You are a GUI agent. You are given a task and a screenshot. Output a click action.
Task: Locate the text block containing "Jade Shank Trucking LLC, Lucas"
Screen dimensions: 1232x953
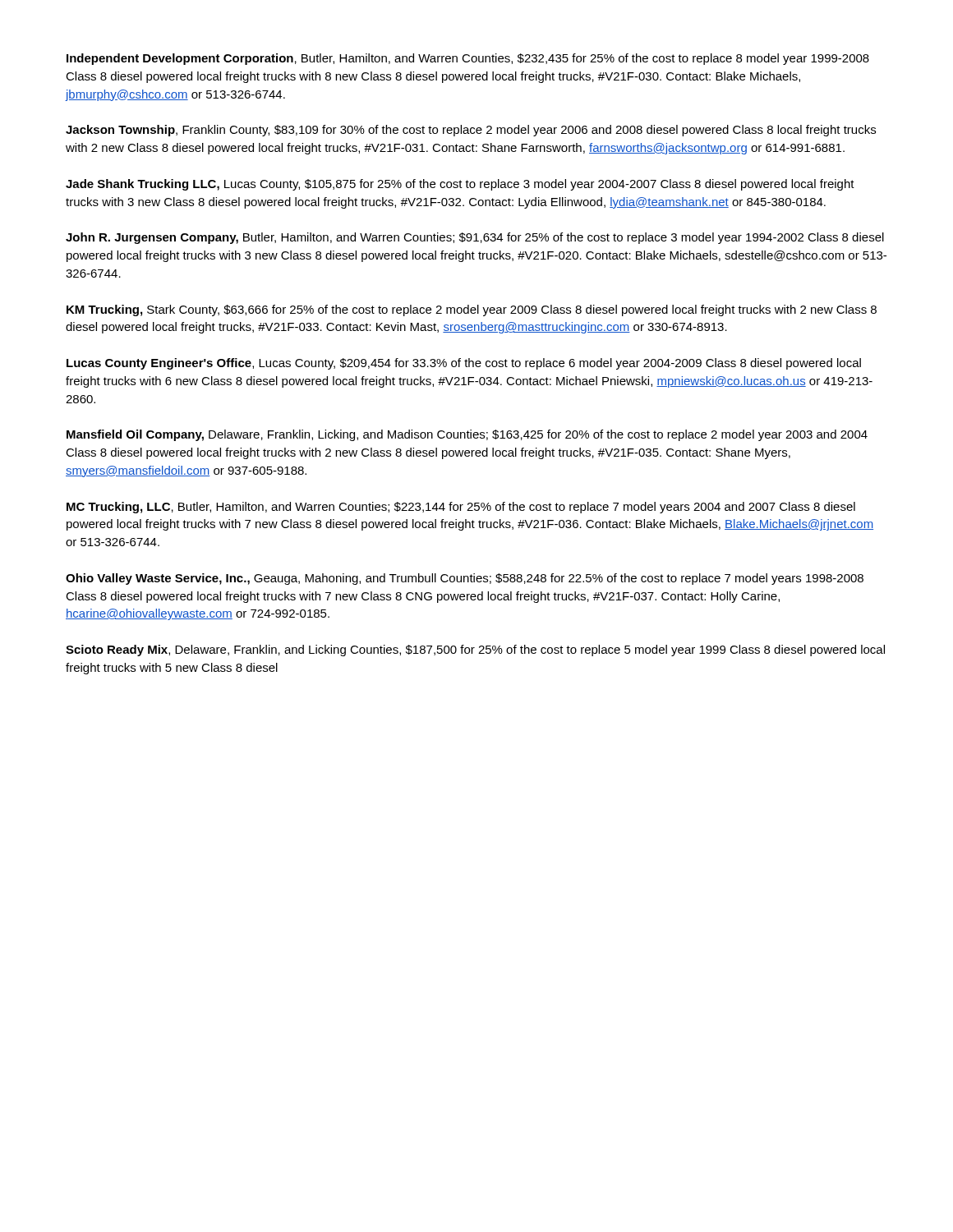coord(460,192)
